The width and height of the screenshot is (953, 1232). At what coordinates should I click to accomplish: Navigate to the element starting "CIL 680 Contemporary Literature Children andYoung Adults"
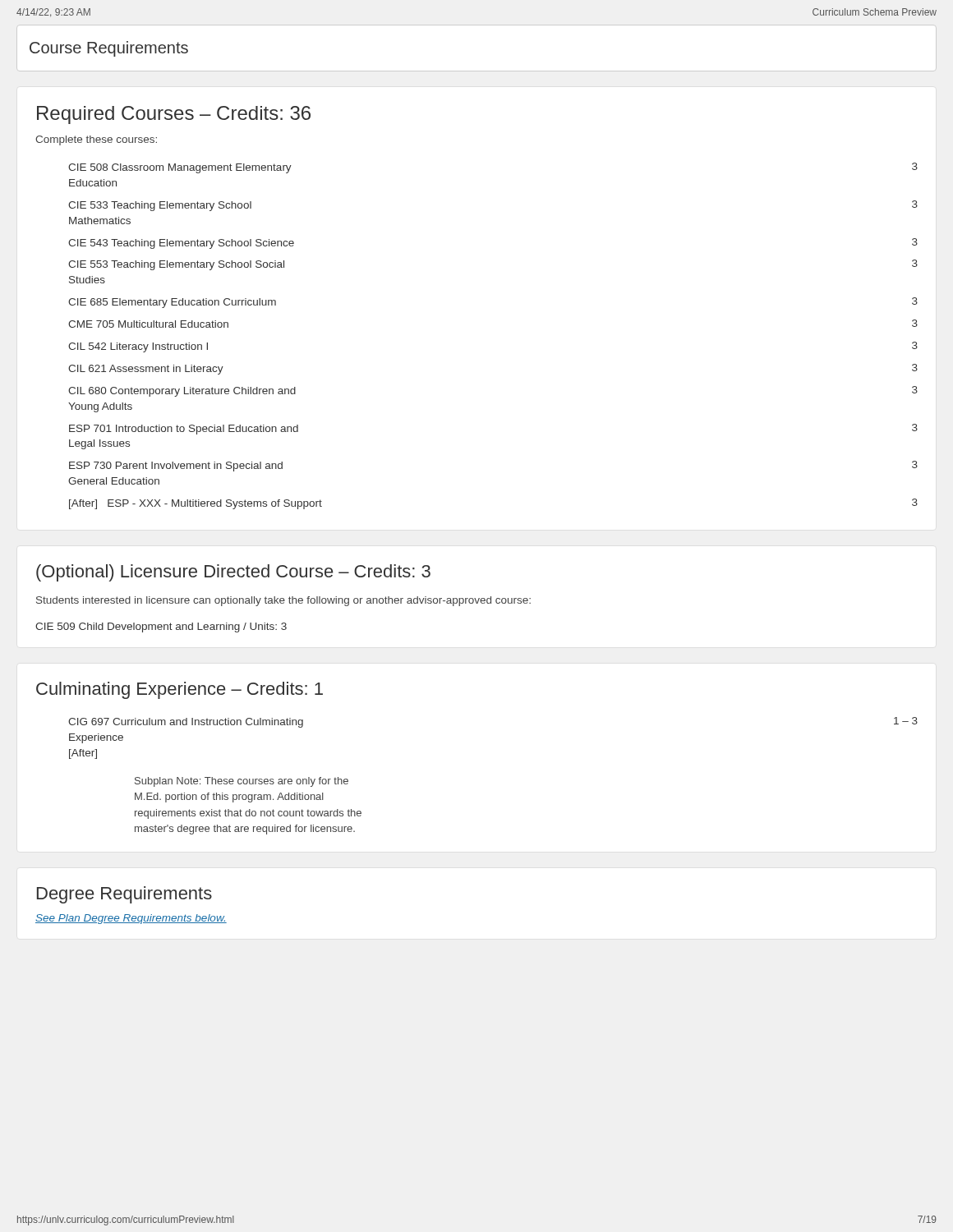(x=184, y=391)
